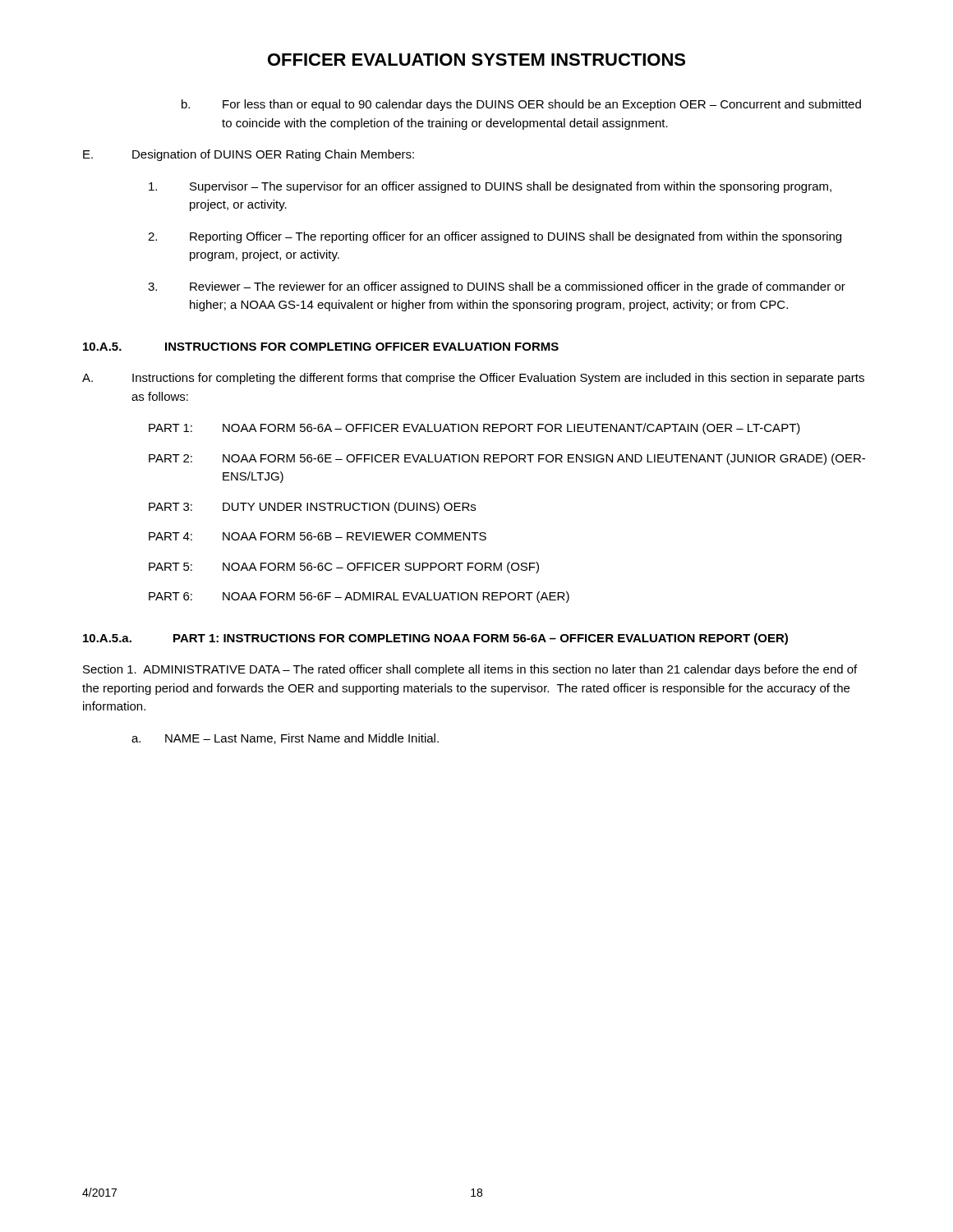Find "E. Designation of DUINS OER Rating Chain Members:" on this page
Screen dimensions: 1232x953
click(x=249, y=155)
